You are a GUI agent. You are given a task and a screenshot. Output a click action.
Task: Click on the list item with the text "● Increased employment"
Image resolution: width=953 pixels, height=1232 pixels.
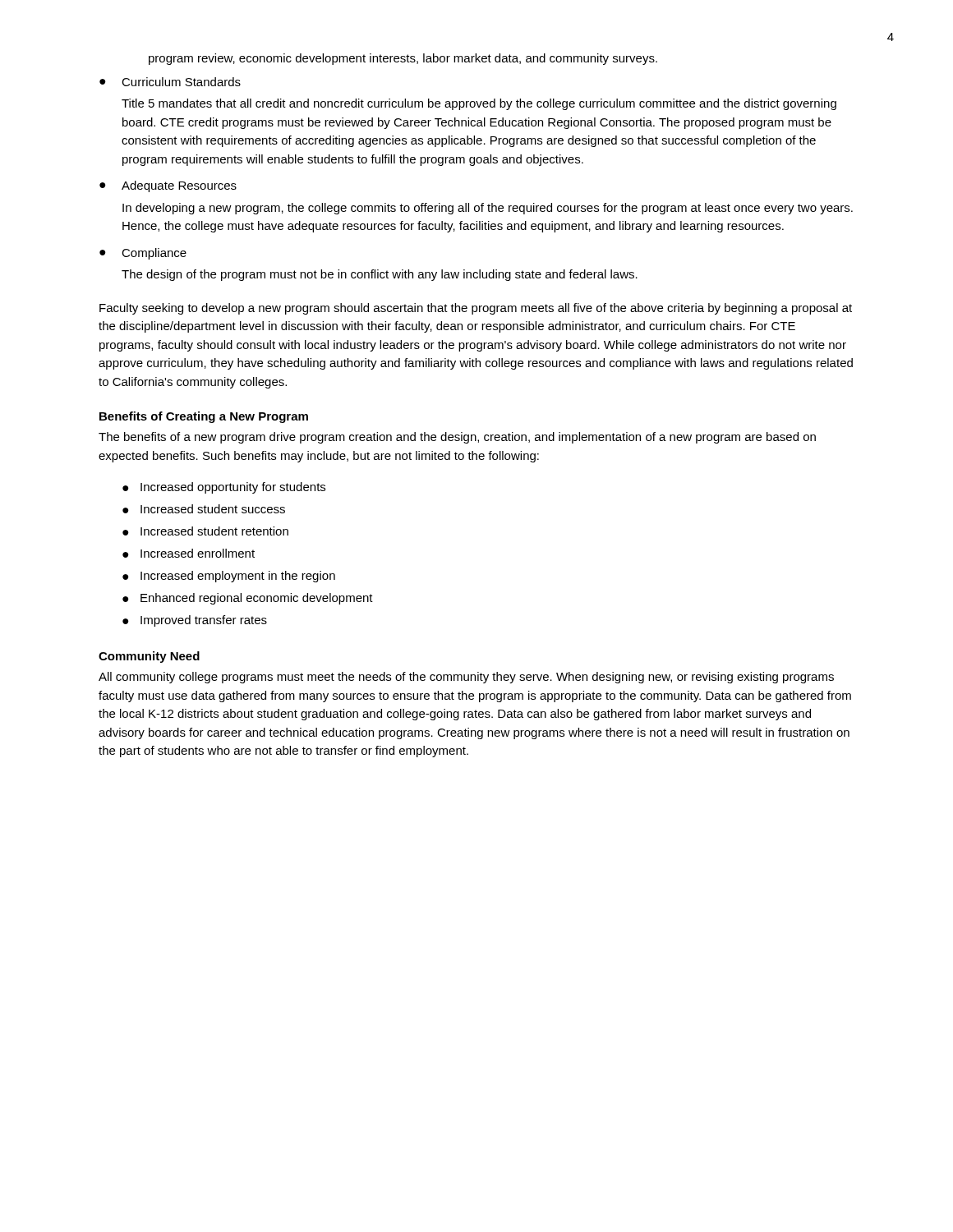229,577
